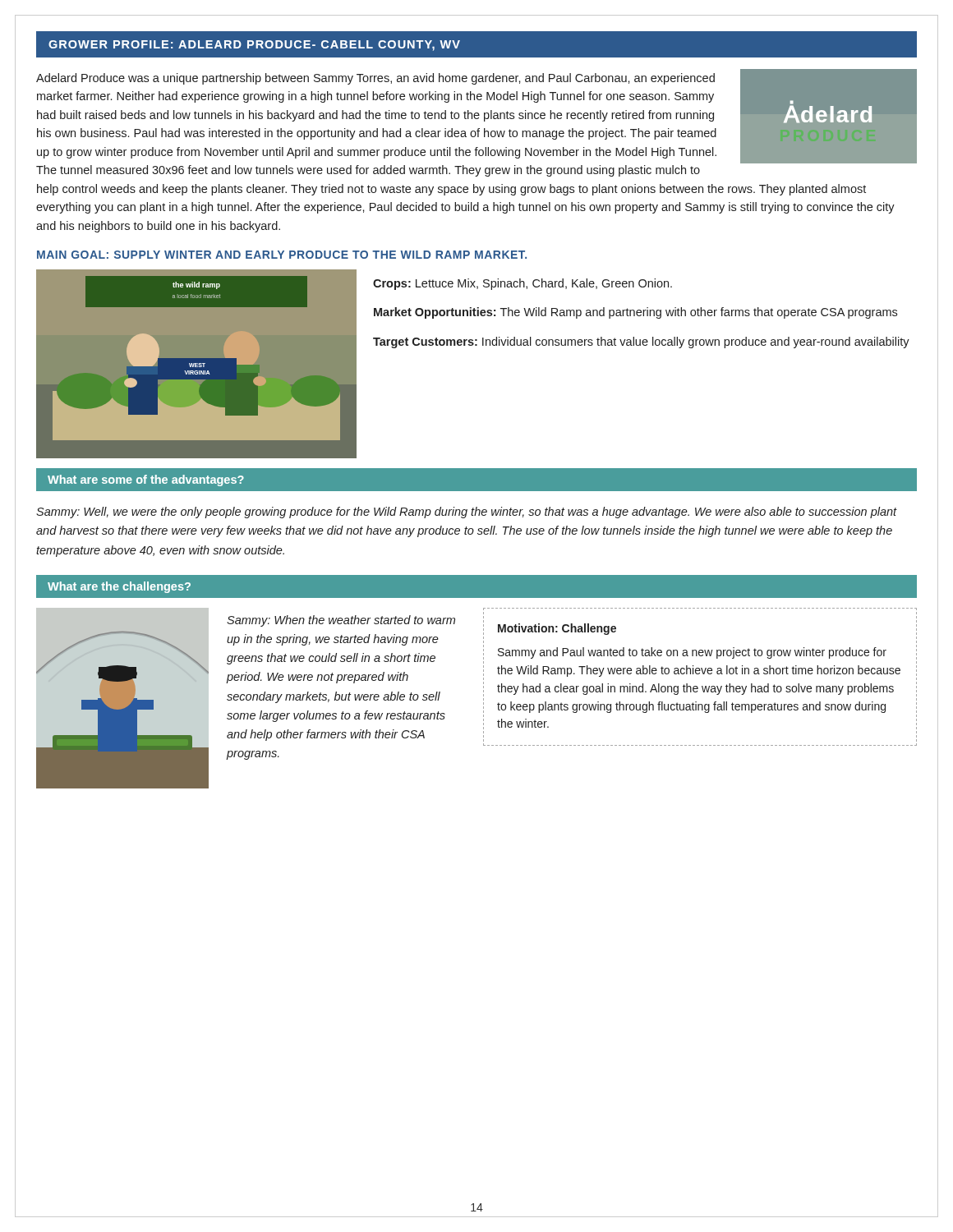The image size is (953, 1232).
Task: Find the block on this page that starts "Crops: Lettuce Mix, Spinach,"
Action: 645,313
